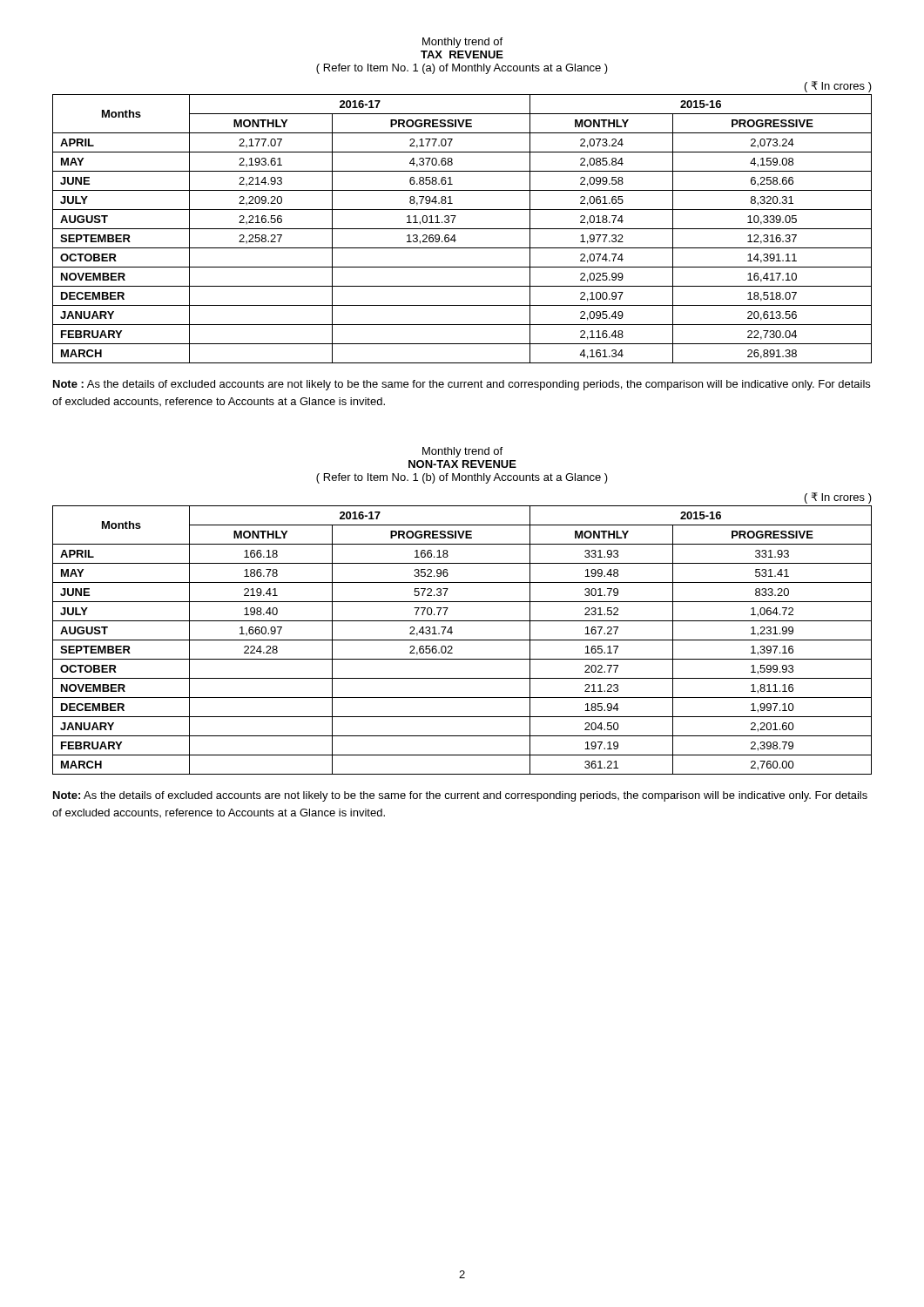Click on the text block that says "Note : As the details of excluded"
Image resolution: width=924 pixels, height=1307 pixels.
pyautogui.click(x=462, y=392)
